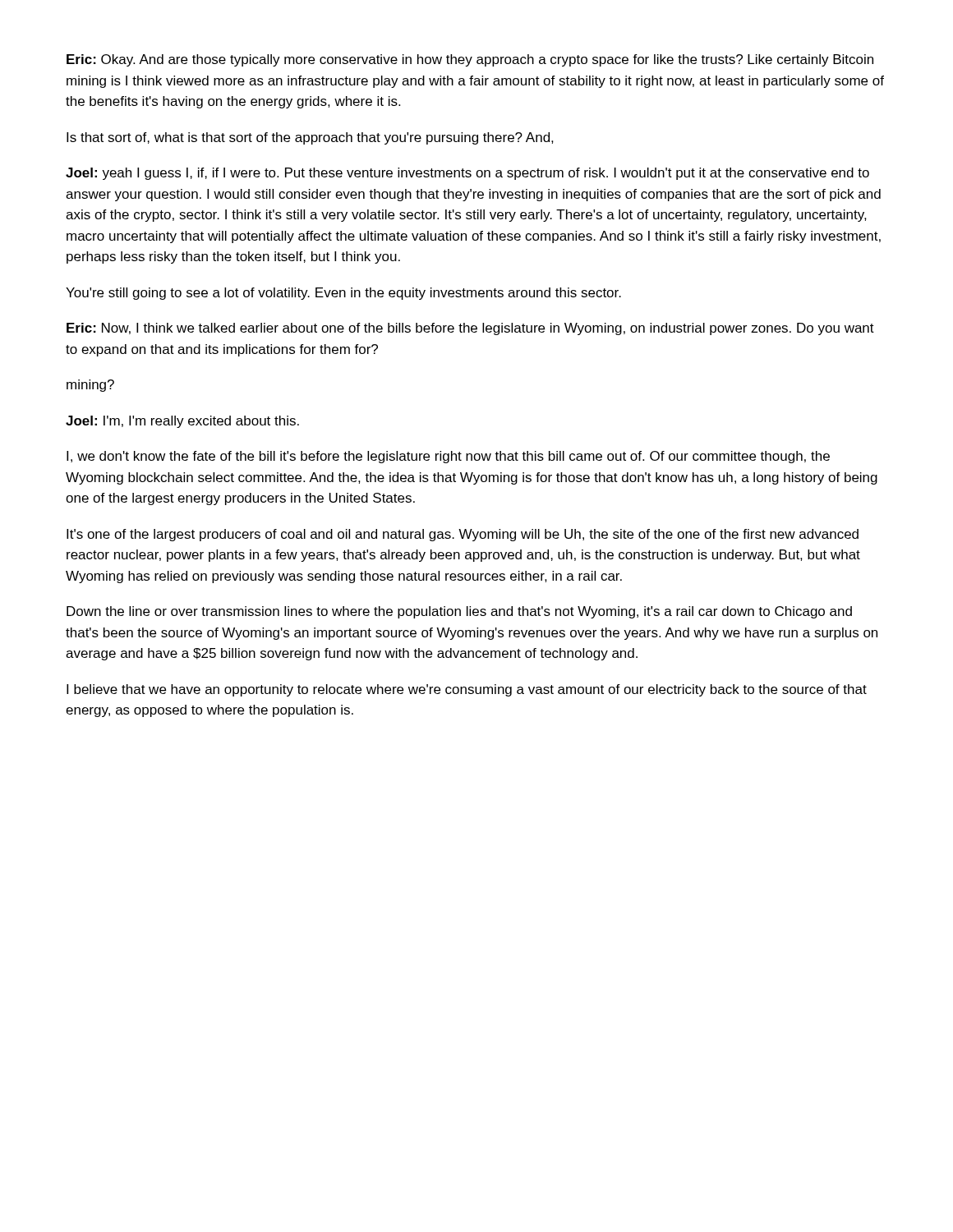Find "Joel: I'm, I'm really excited about this." on this page
Viewport: 953px width, 1232px height.
pyautogui.click(x=183, y=421)
